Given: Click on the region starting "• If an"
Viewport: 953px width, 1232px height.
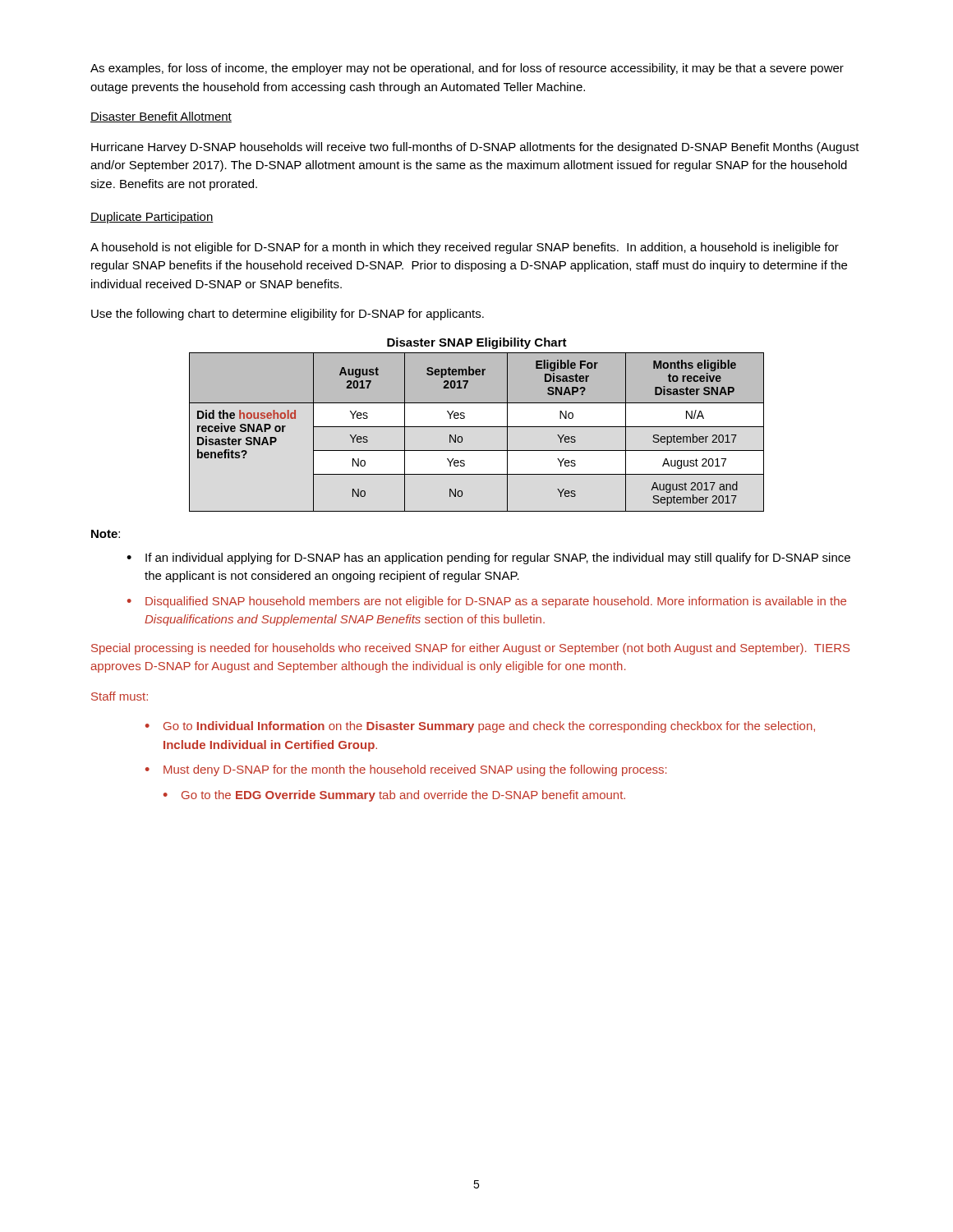Looking at the screenshot, I should click(x=486, y=567).
